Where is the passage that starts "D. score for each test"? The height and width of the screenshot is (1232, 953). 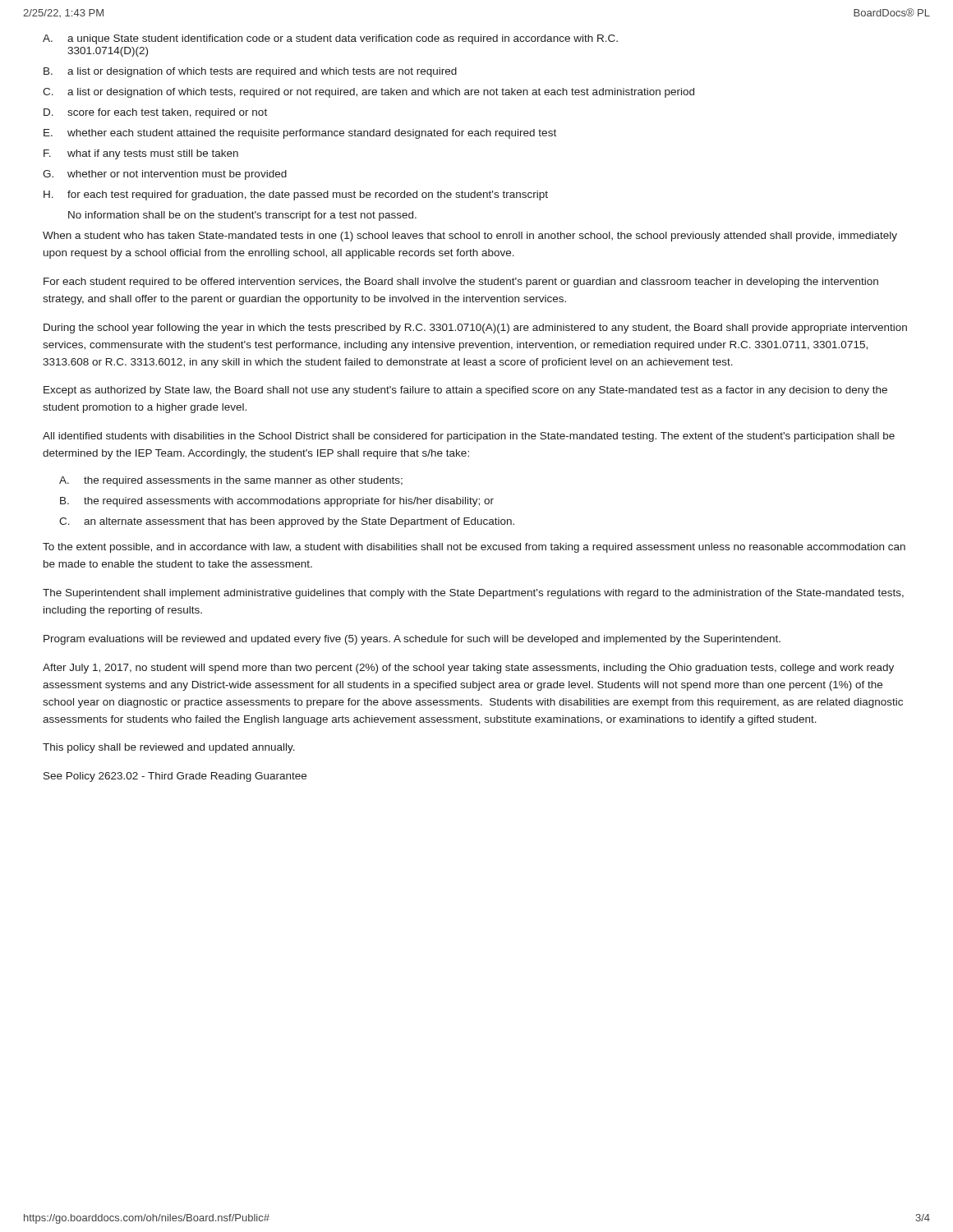(x=155, y=113)
